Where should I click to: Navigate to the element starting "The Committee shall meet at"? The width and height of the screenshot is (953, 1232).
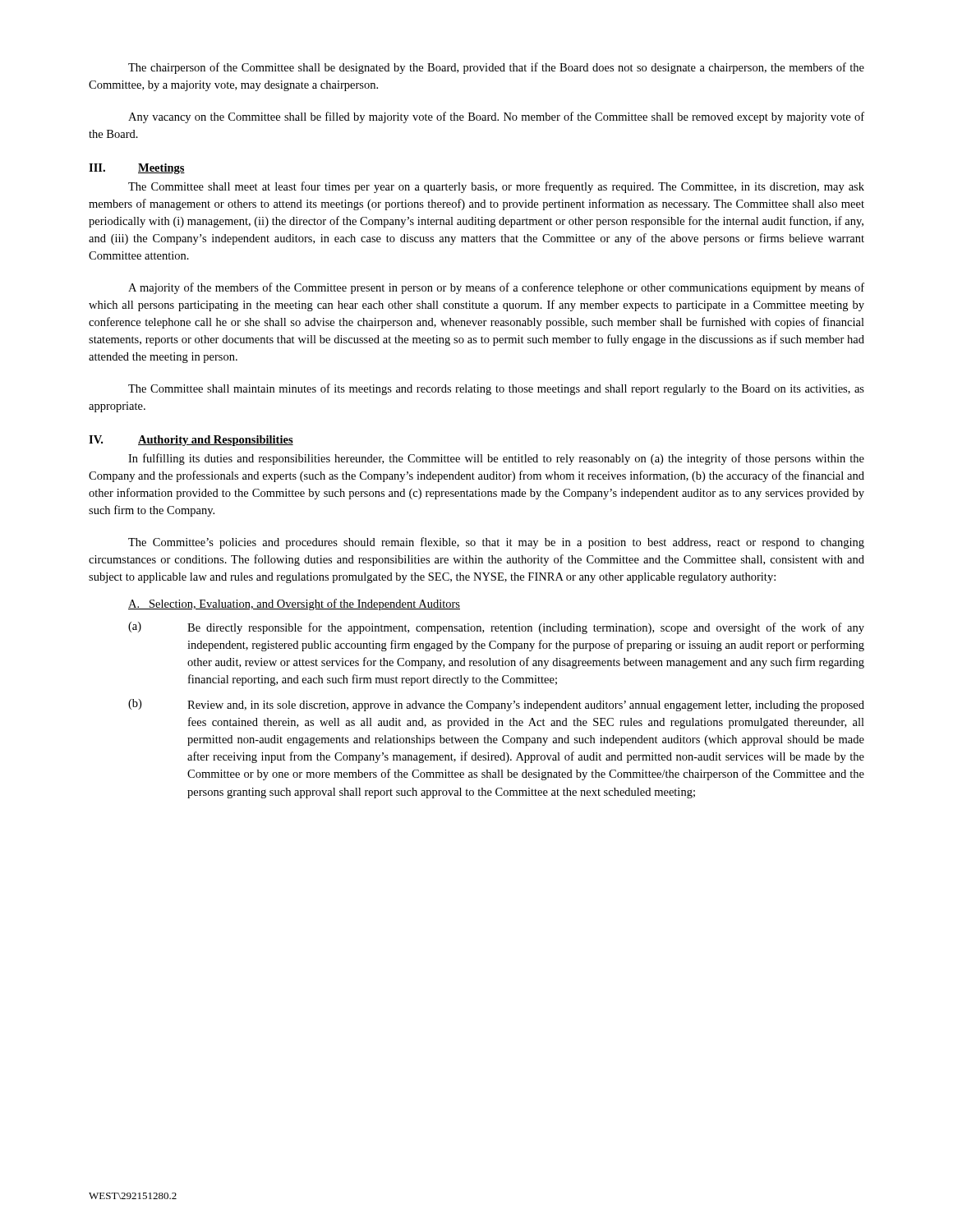click(x=476, y=221)
